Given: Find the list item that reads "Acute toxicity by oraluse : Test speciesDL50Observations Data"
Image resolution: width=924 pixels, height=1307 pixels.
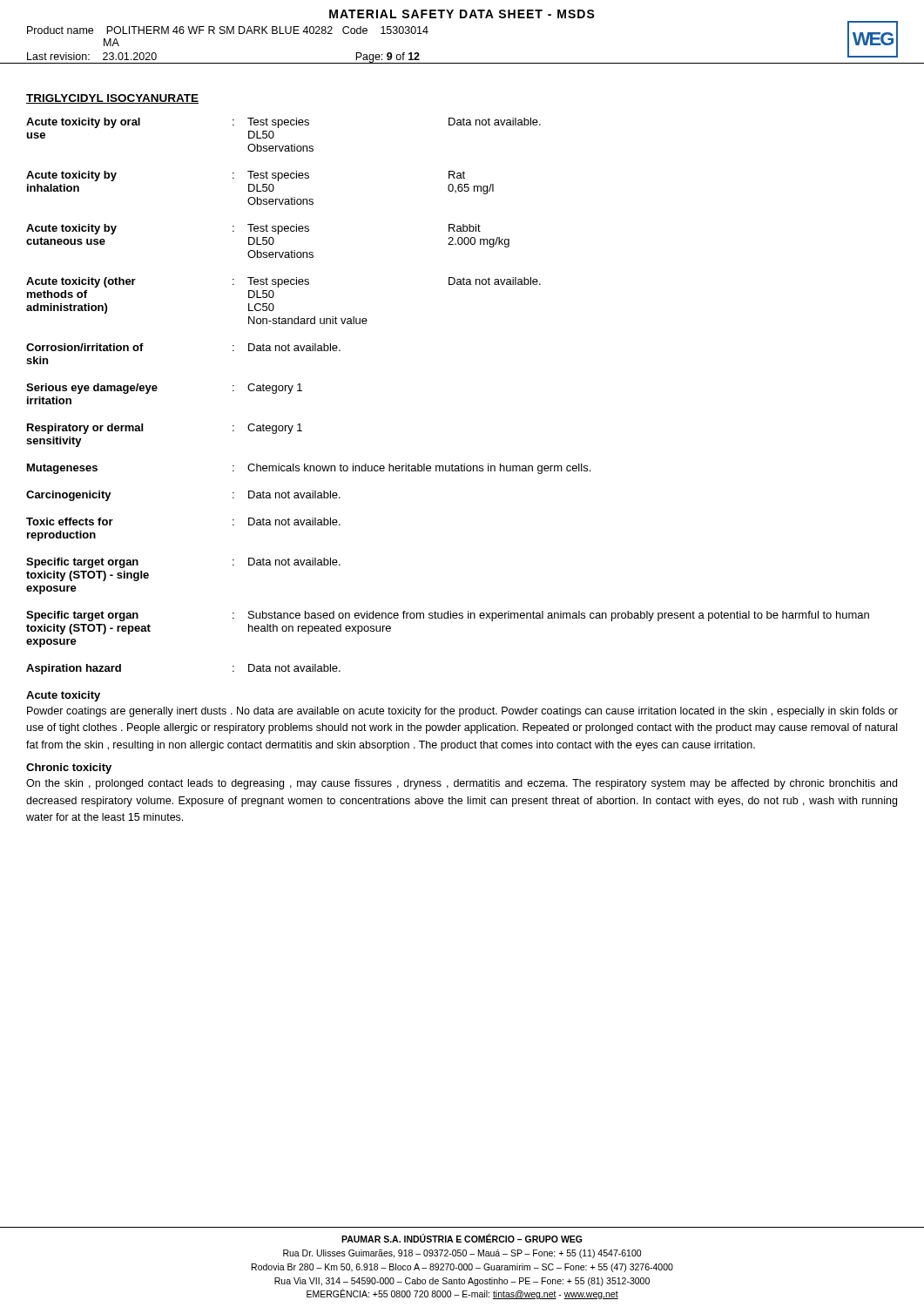Looking at the screenshot, I should tap(462, 135).
